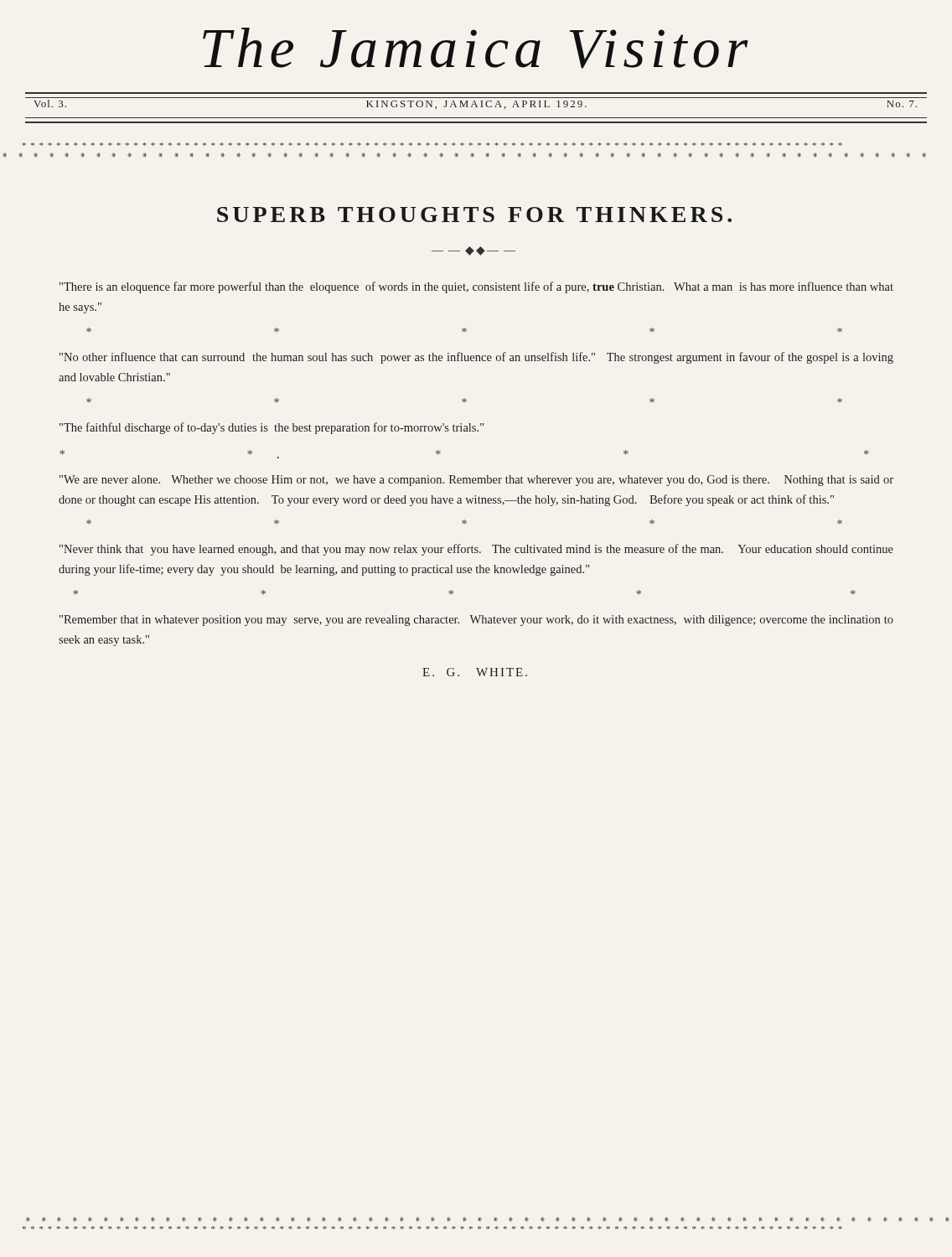Click on the text starting ""Never think that you have learned enough,"
The width and height of the screenshot is (952, 1257).
(476, 559)
